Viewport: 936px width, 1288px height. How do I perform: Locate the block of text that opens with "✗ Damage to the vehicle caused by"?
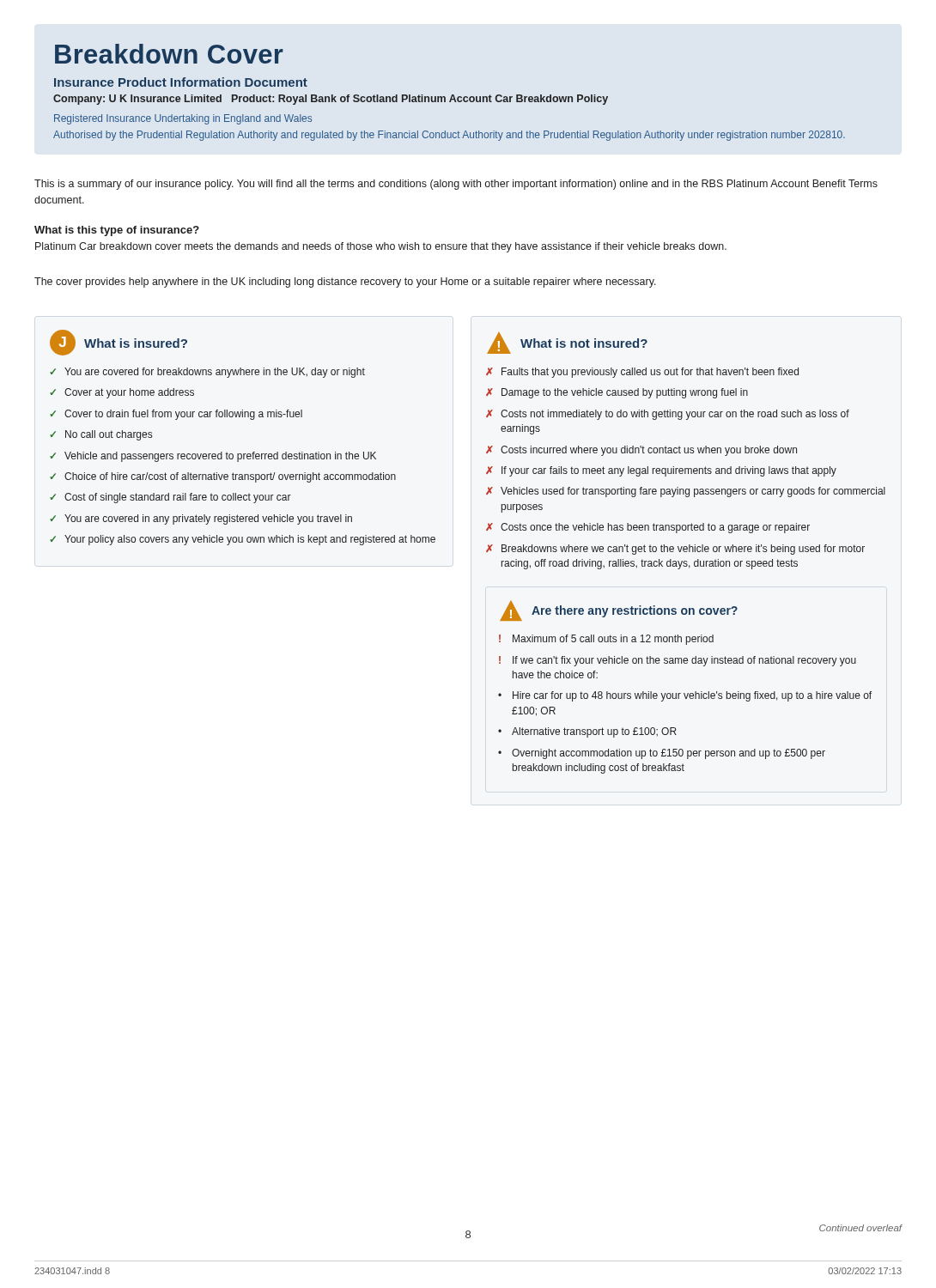pyautogui.click(x=617, y=393)
